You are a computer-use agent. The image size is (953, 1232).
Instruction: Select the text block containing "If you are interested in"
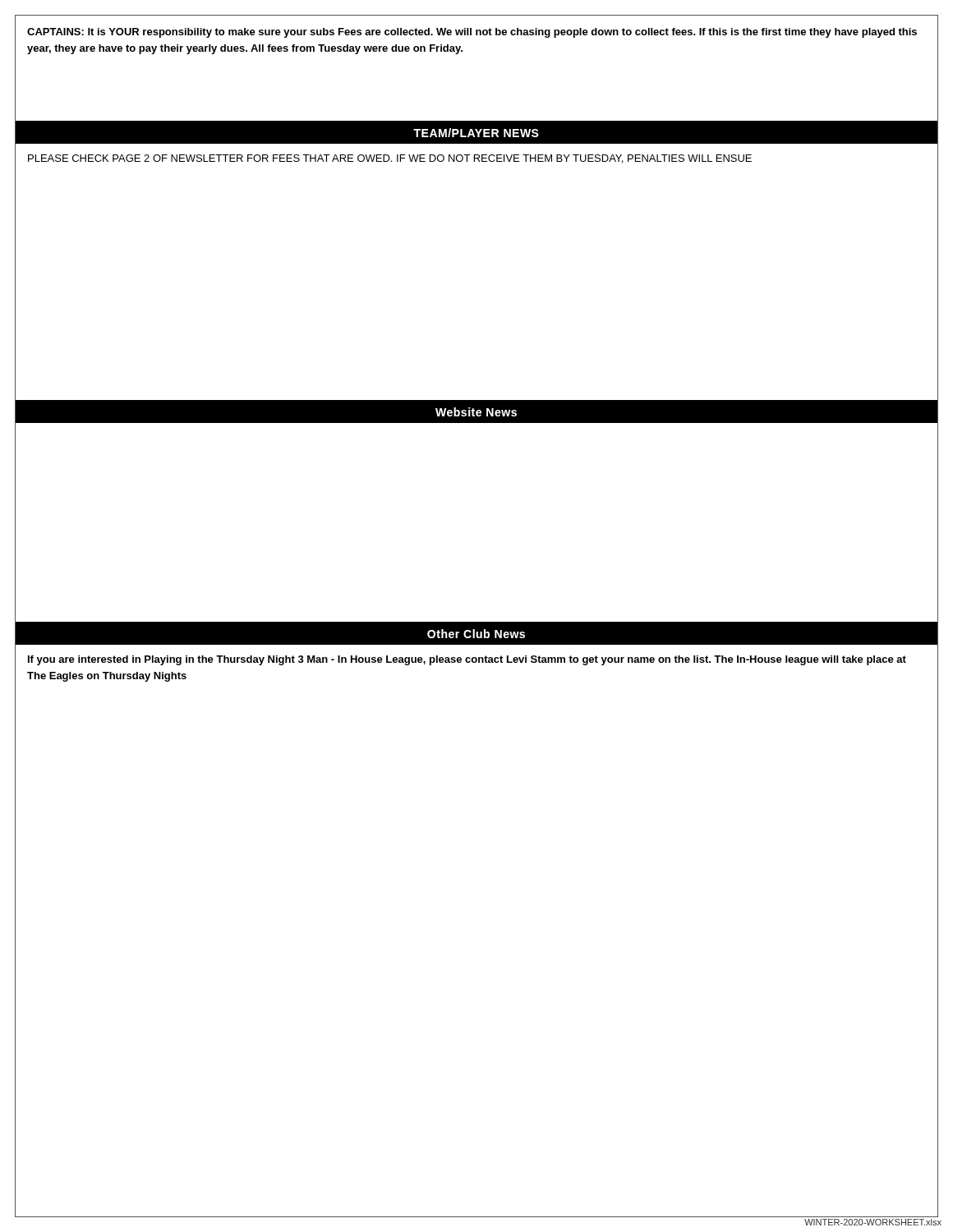tap(467, 667)
